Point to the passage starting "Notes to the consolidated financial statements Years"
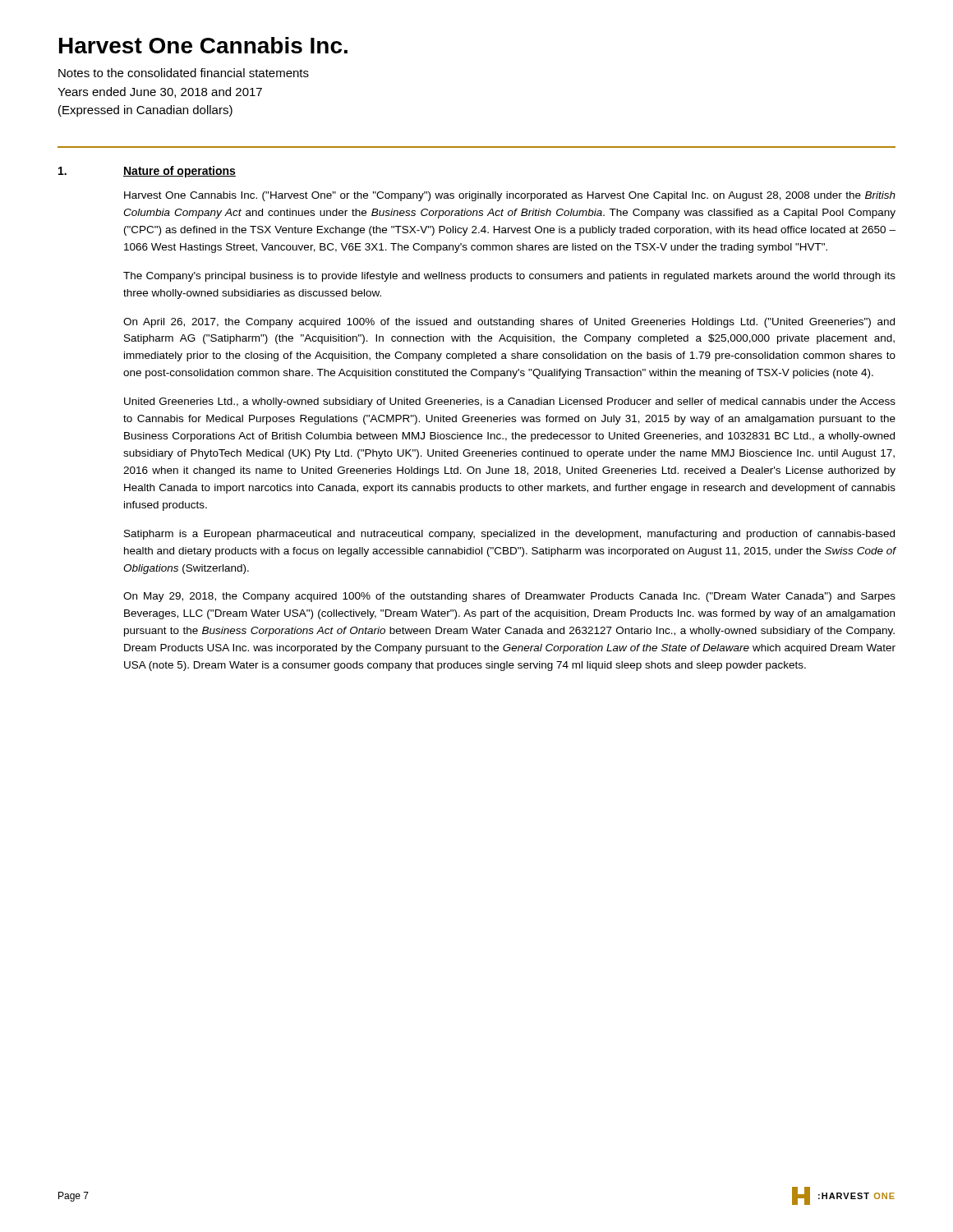953x1232 pixels. pos(184,73)
